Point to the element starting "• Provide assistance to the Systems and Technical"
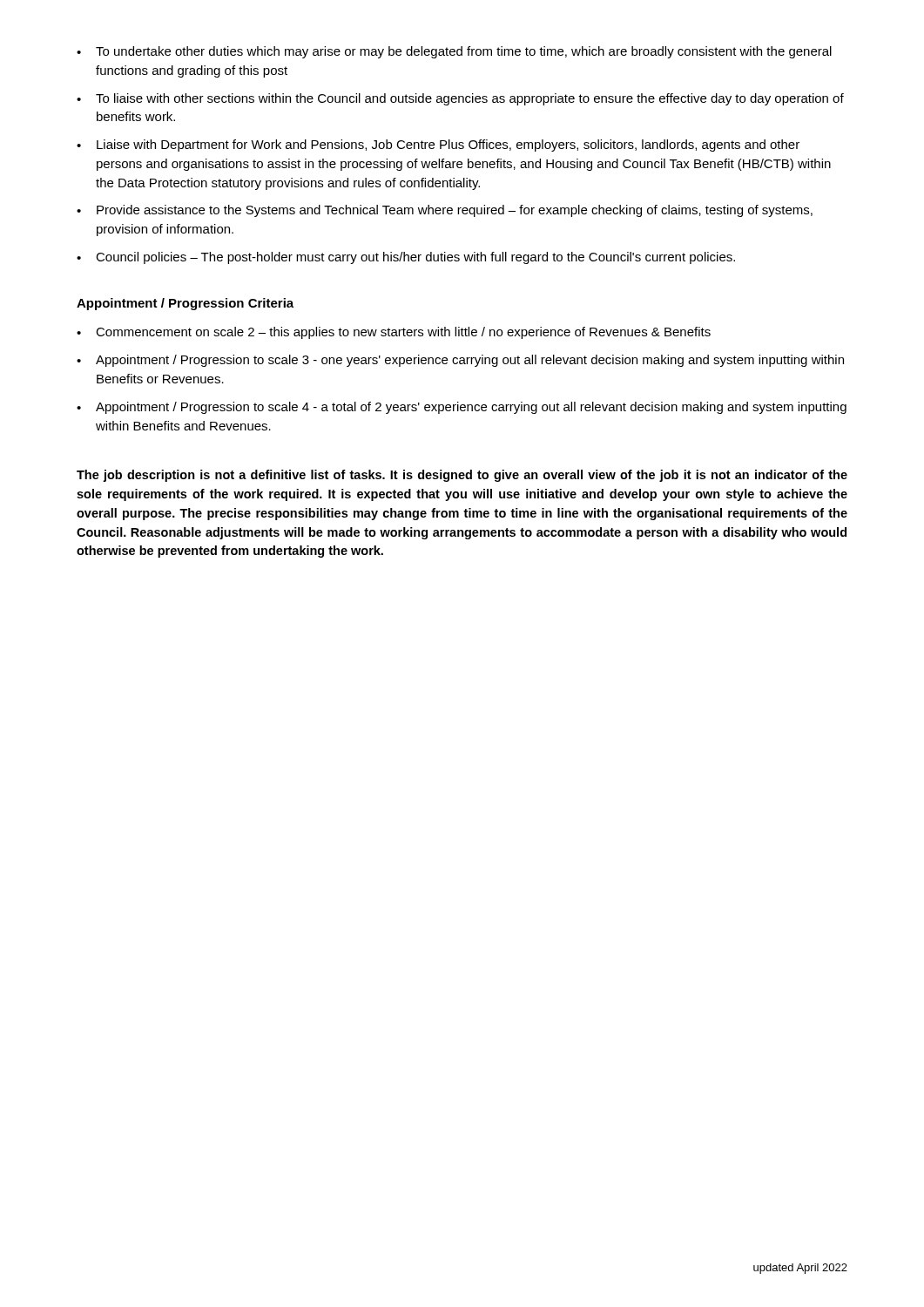 462,220
